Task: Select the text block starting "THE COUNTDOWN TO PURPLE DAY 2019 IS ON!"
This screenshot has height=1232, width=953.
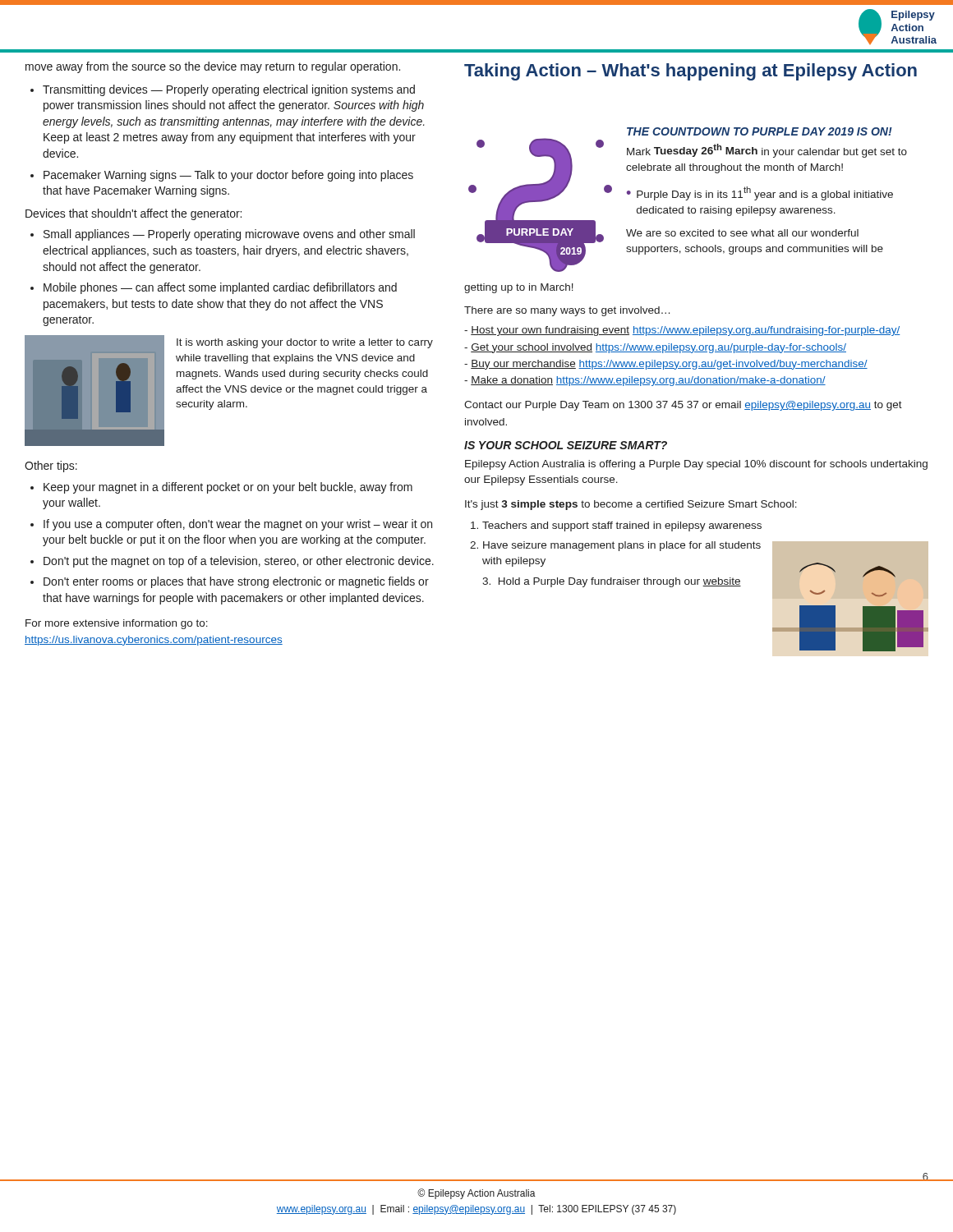Action: (x=767, y=149)
